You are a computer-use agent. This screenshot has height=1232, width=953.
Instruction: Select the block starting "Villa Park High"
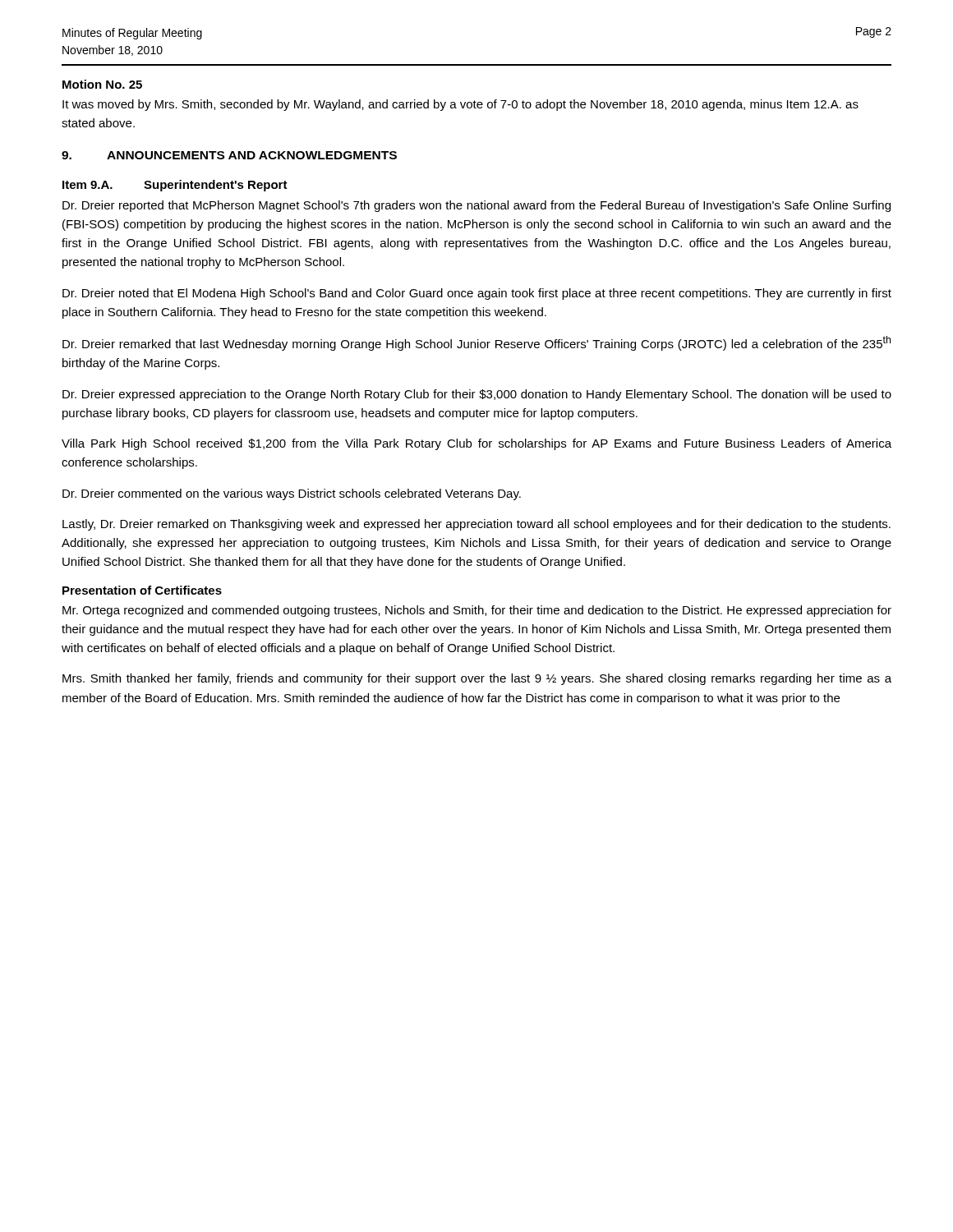point(476,453)
